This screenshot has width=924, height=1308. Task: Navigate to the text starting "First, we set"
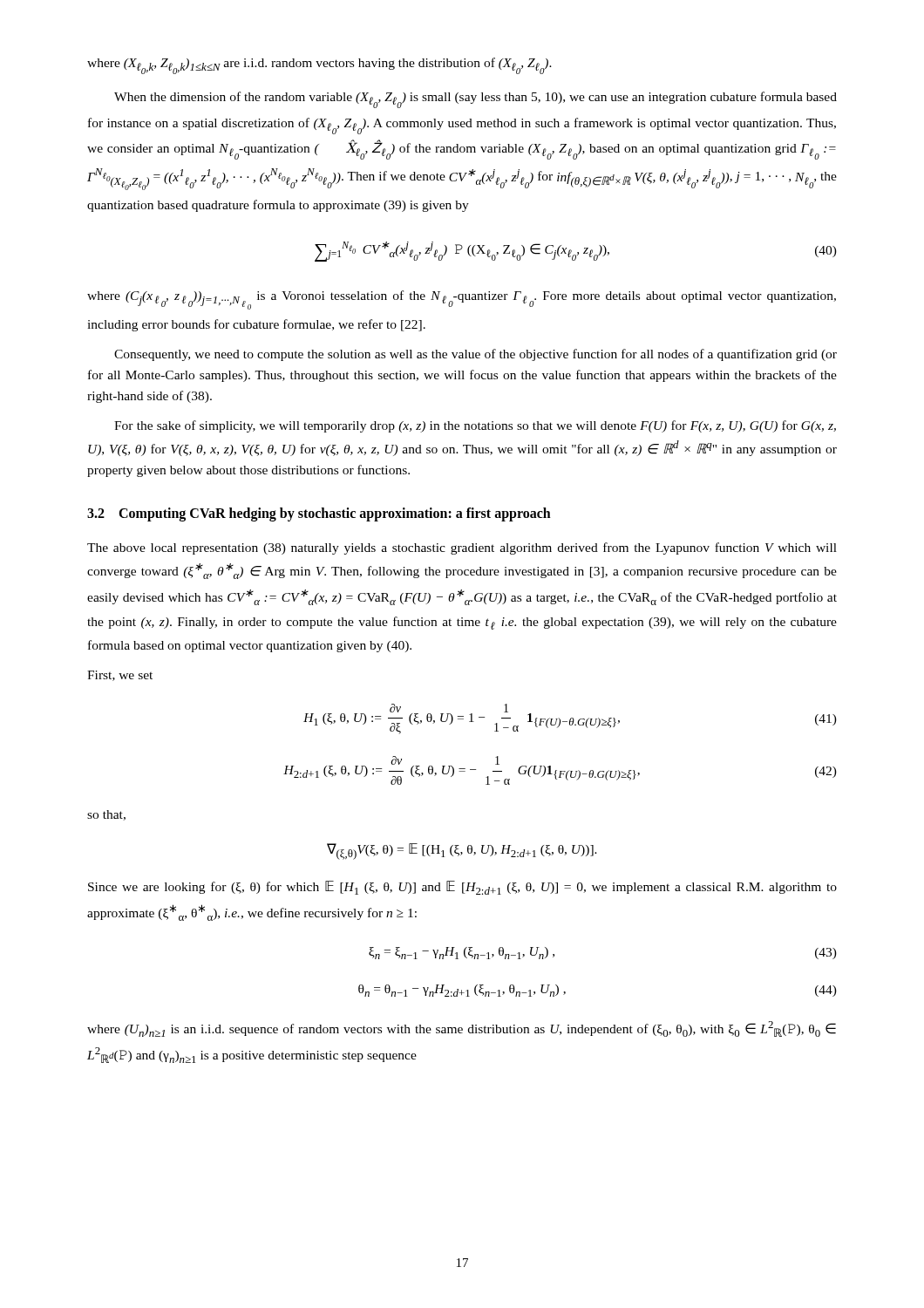(x=120, y=674)
